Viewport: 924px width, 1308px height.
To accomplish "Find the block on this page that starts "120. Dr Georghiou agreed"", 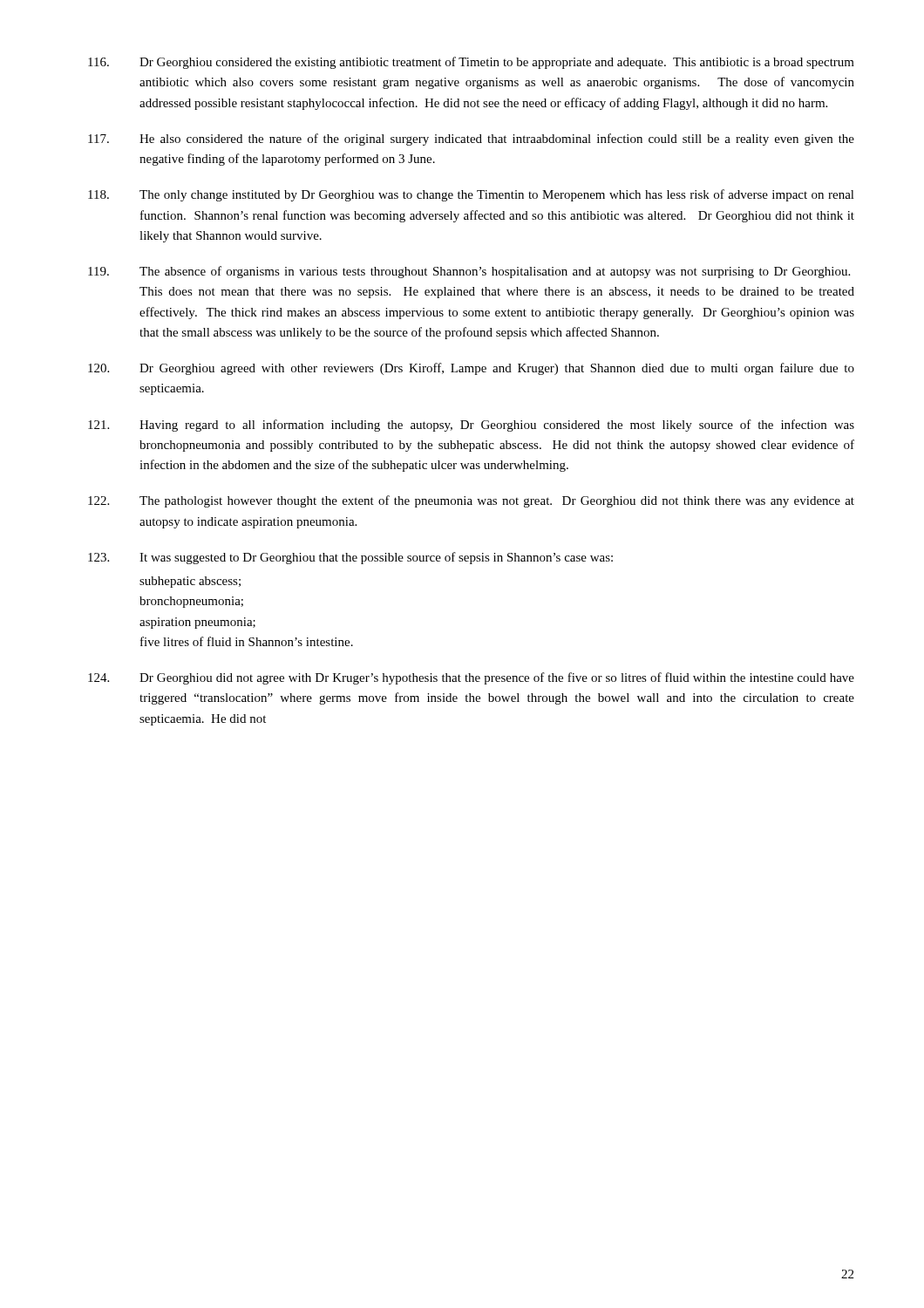I will coord(471,379).
